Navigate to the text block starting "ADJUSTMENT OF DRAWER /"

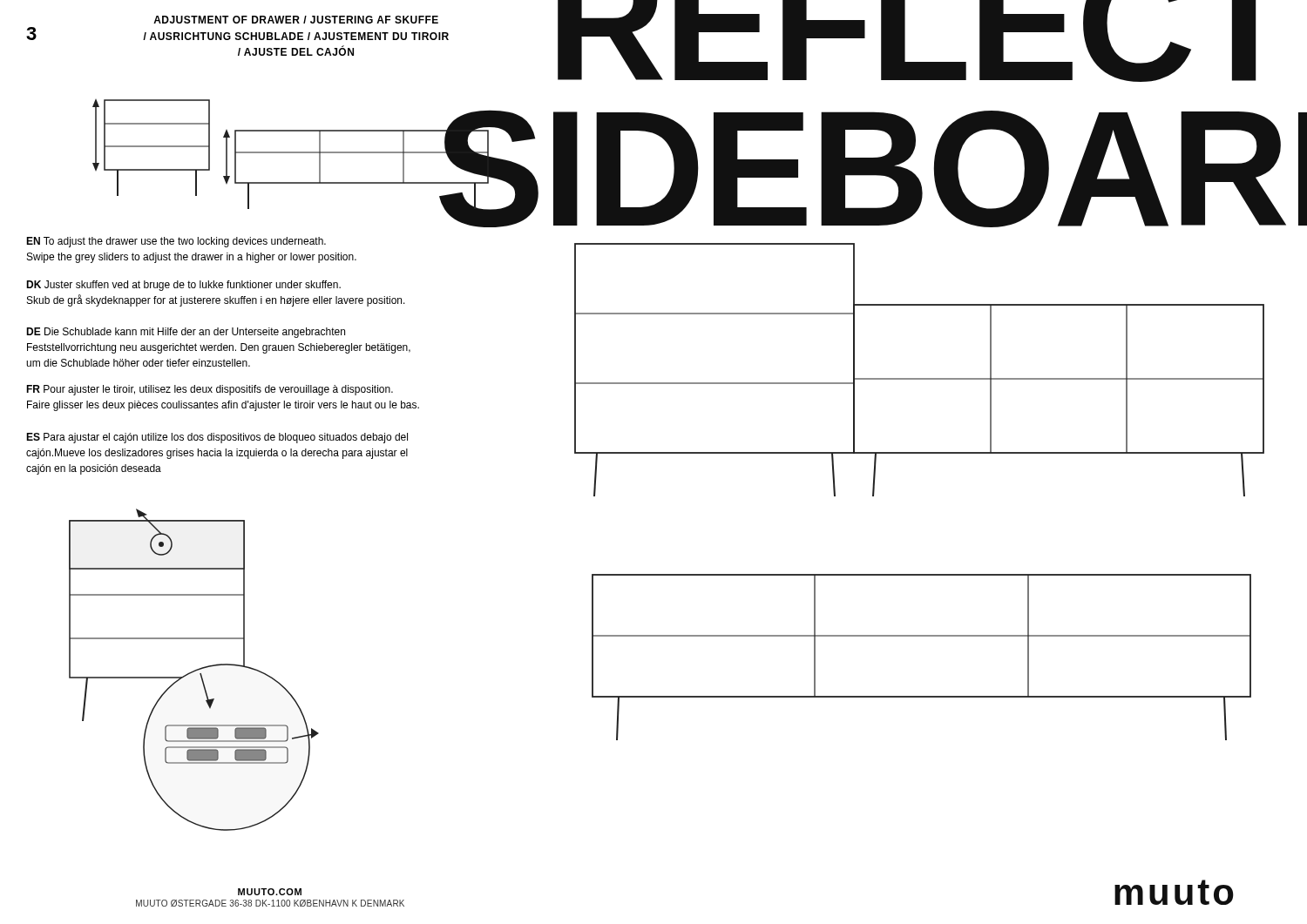click(x=296, y=36)
